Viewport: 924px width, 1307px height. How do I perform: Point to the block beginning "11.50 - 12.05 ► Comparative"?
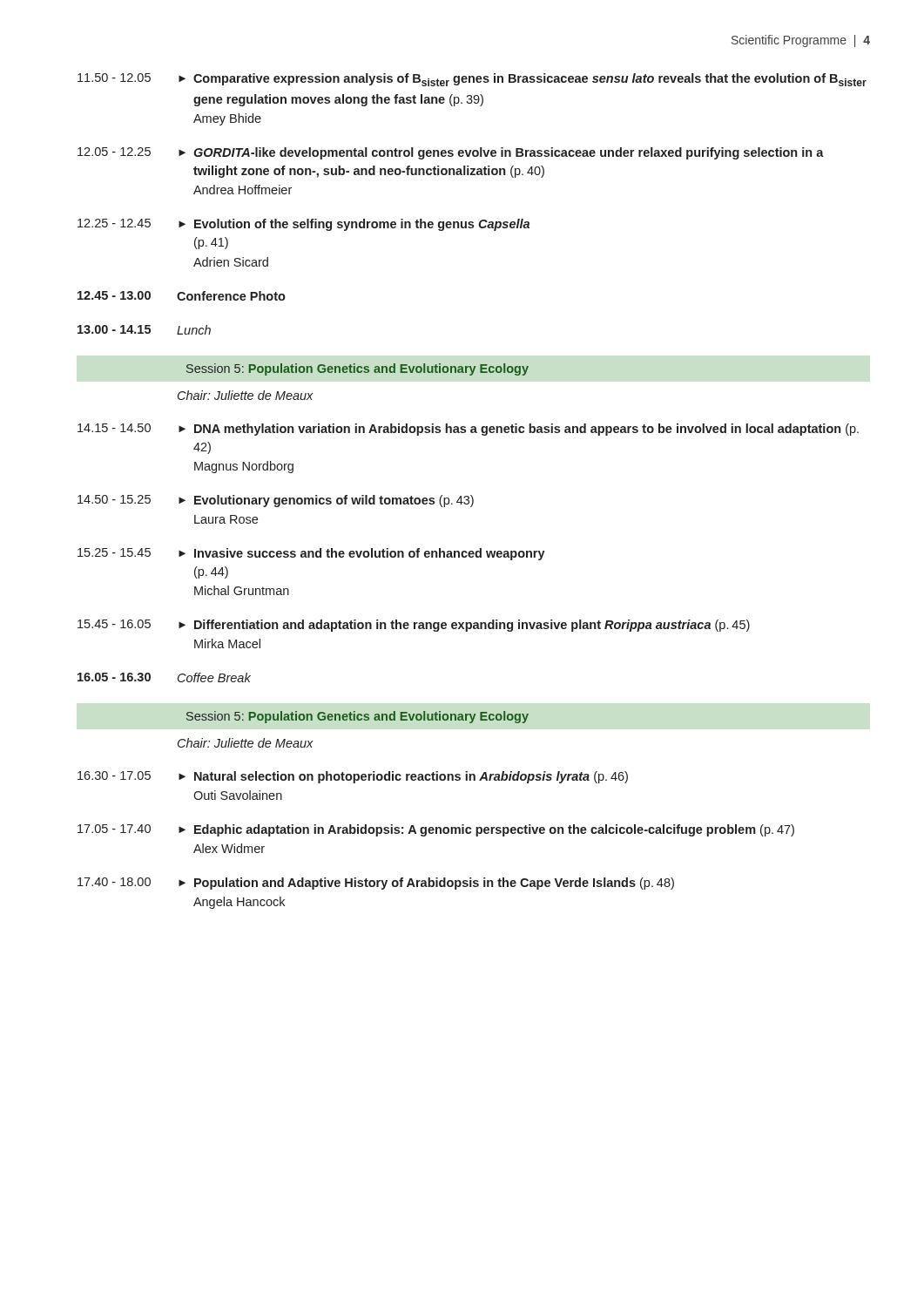click(473, 99)
